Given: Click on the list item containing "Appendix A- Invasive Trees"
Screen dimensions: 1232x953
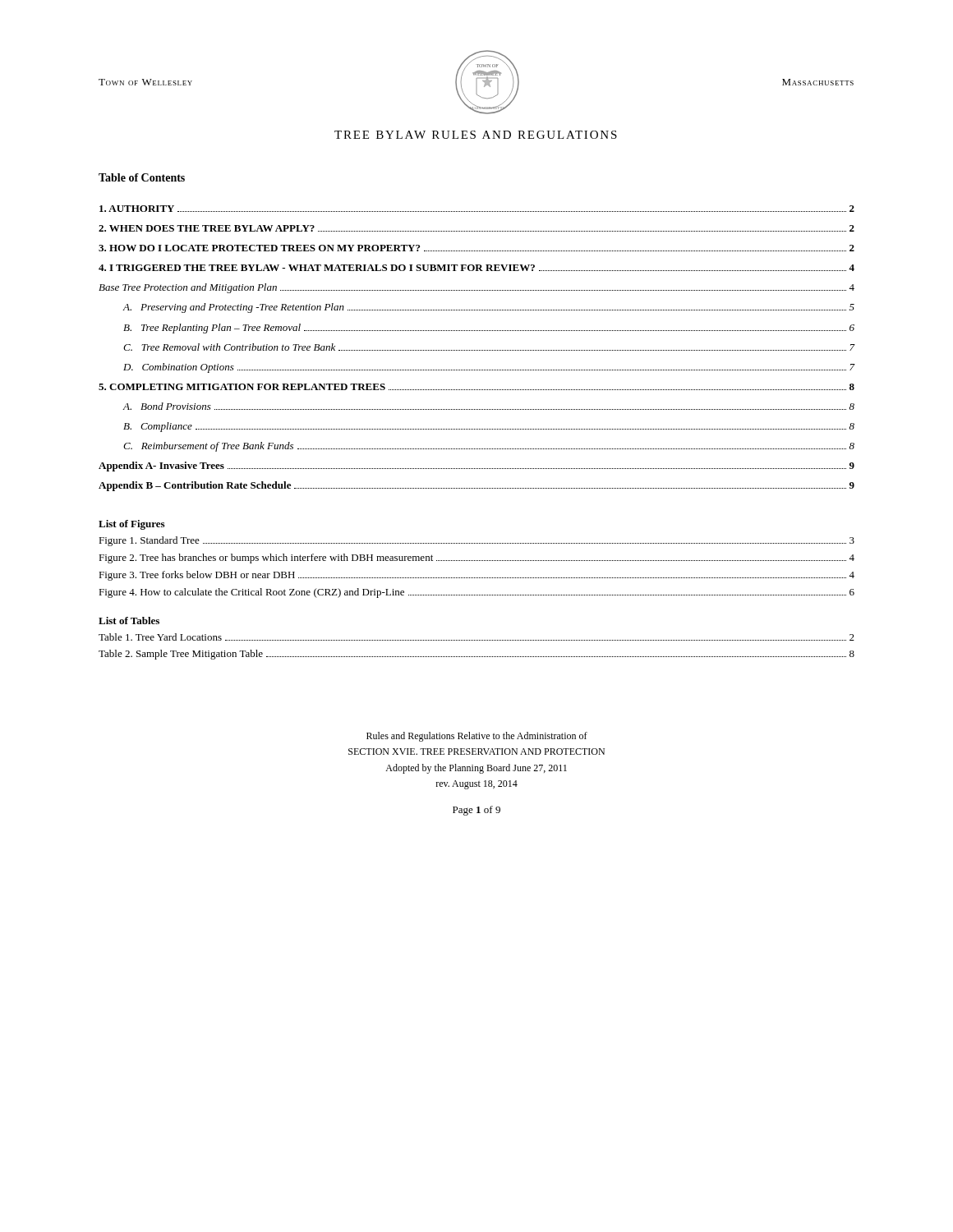Looking at the screenshot, I should click(476, 466).
